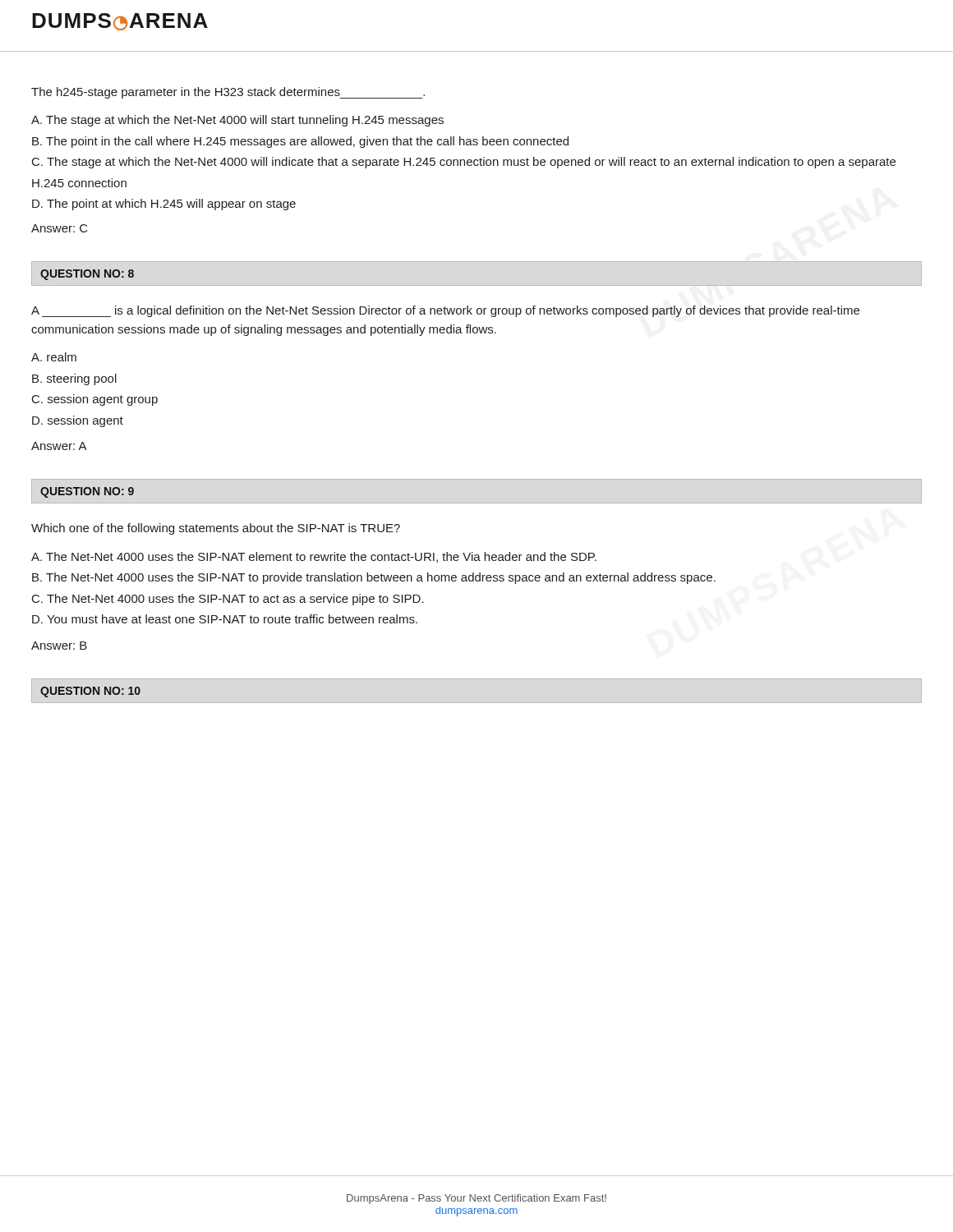This screenshot has height=1232, width=953.
Task: Find the block on this page that starts "B. The Net-Net 4000 uses the SIP-NAT"
Action: point(374,577)
